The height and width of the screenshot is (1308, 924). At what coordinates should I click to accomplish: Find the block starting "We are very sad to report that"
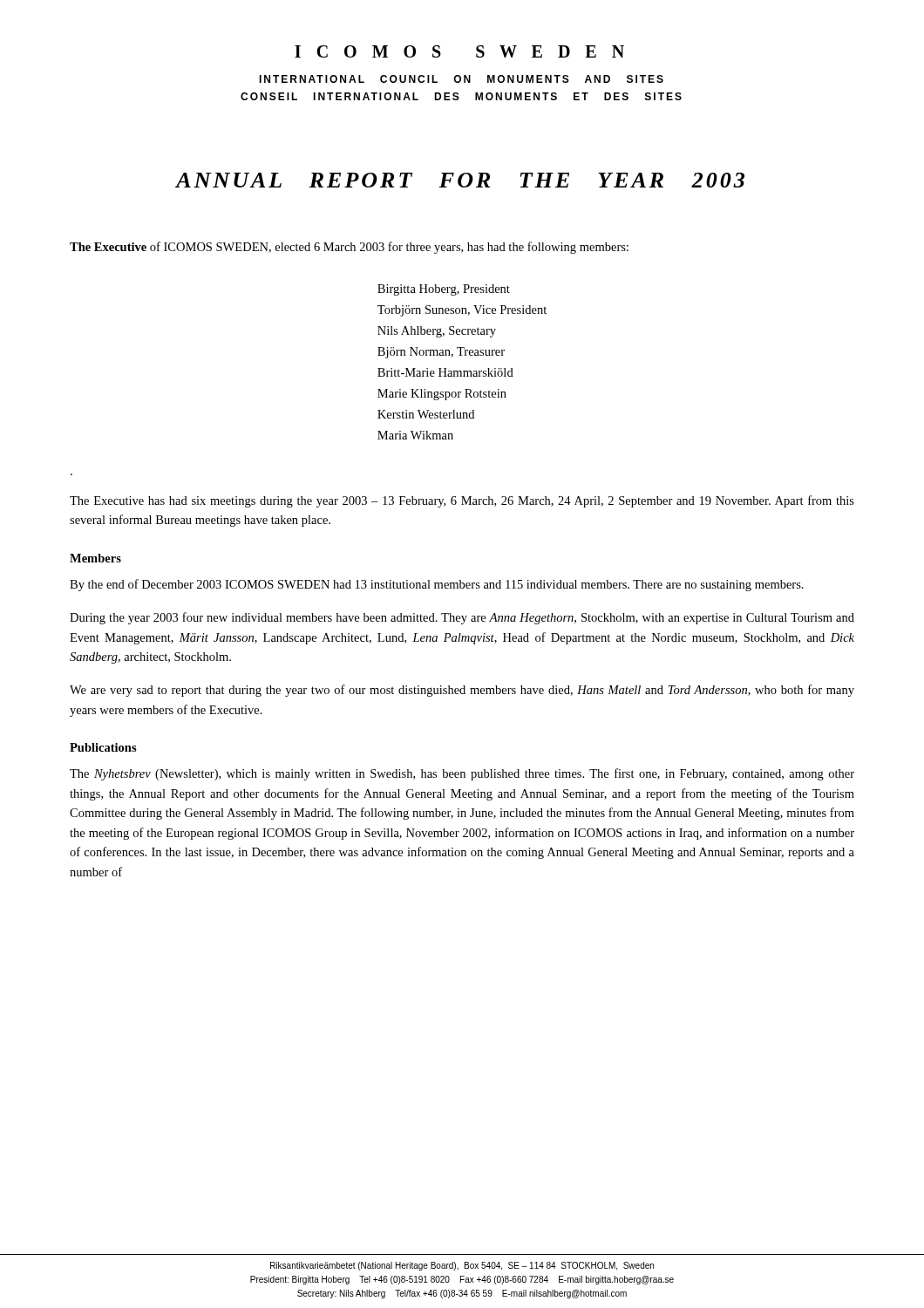(462, 700)
